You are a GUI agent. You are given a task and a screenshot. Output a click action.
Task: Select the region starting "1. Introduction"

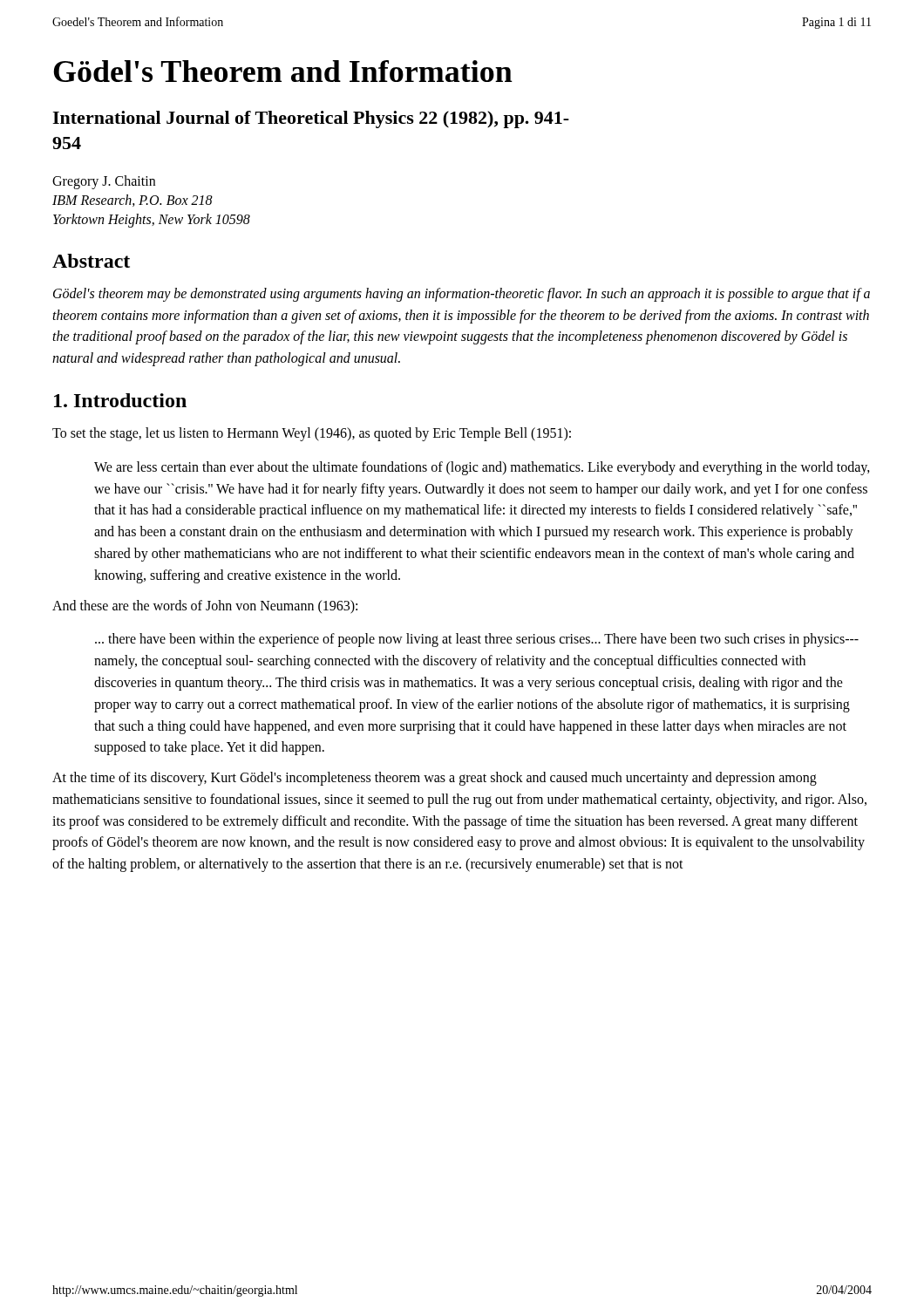tap(120, 400)
